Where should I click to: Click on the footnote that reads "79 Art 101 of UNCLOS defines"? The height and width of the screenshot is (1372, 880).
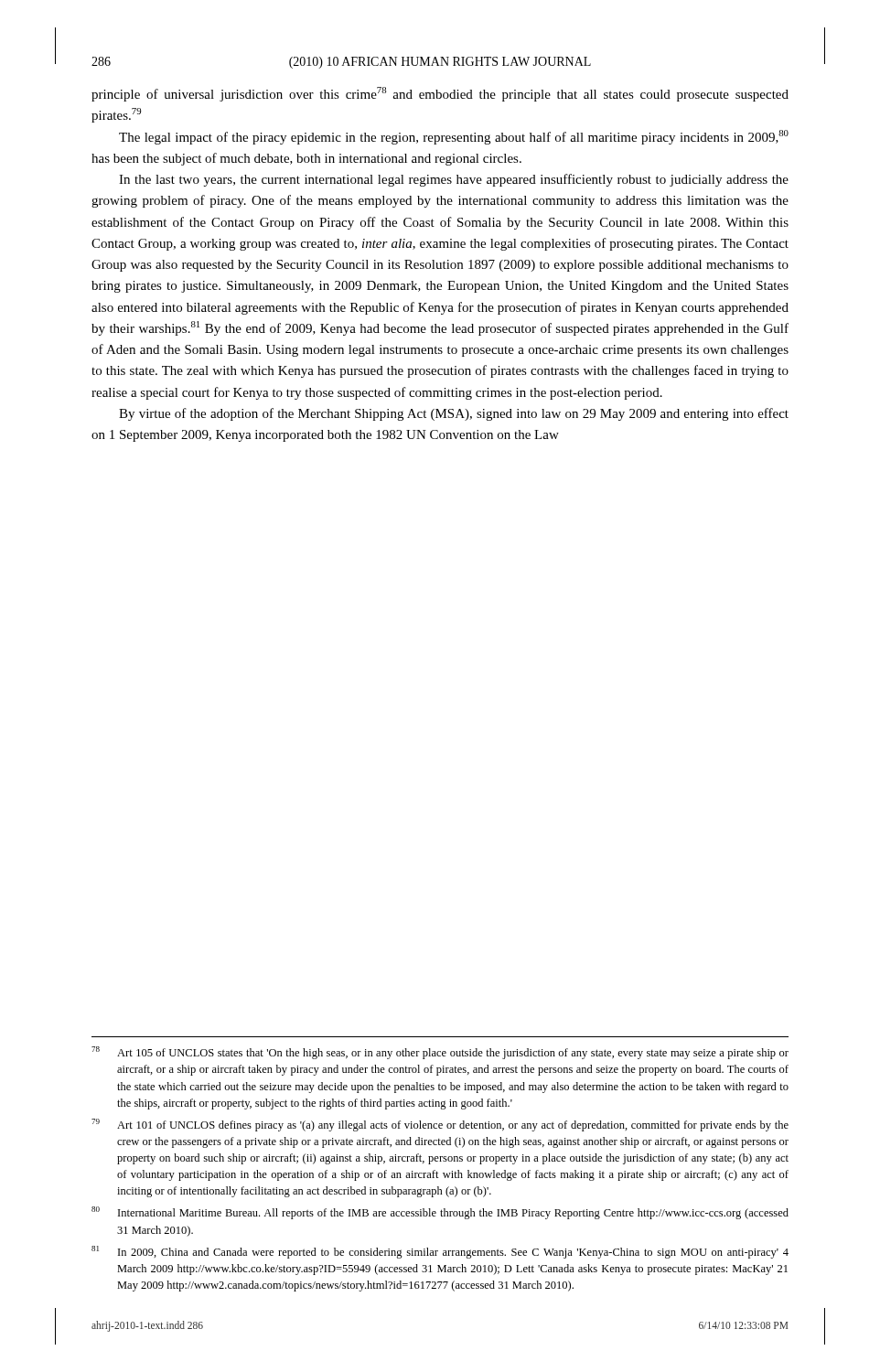pyautogui.click(x=440, y=1158)
